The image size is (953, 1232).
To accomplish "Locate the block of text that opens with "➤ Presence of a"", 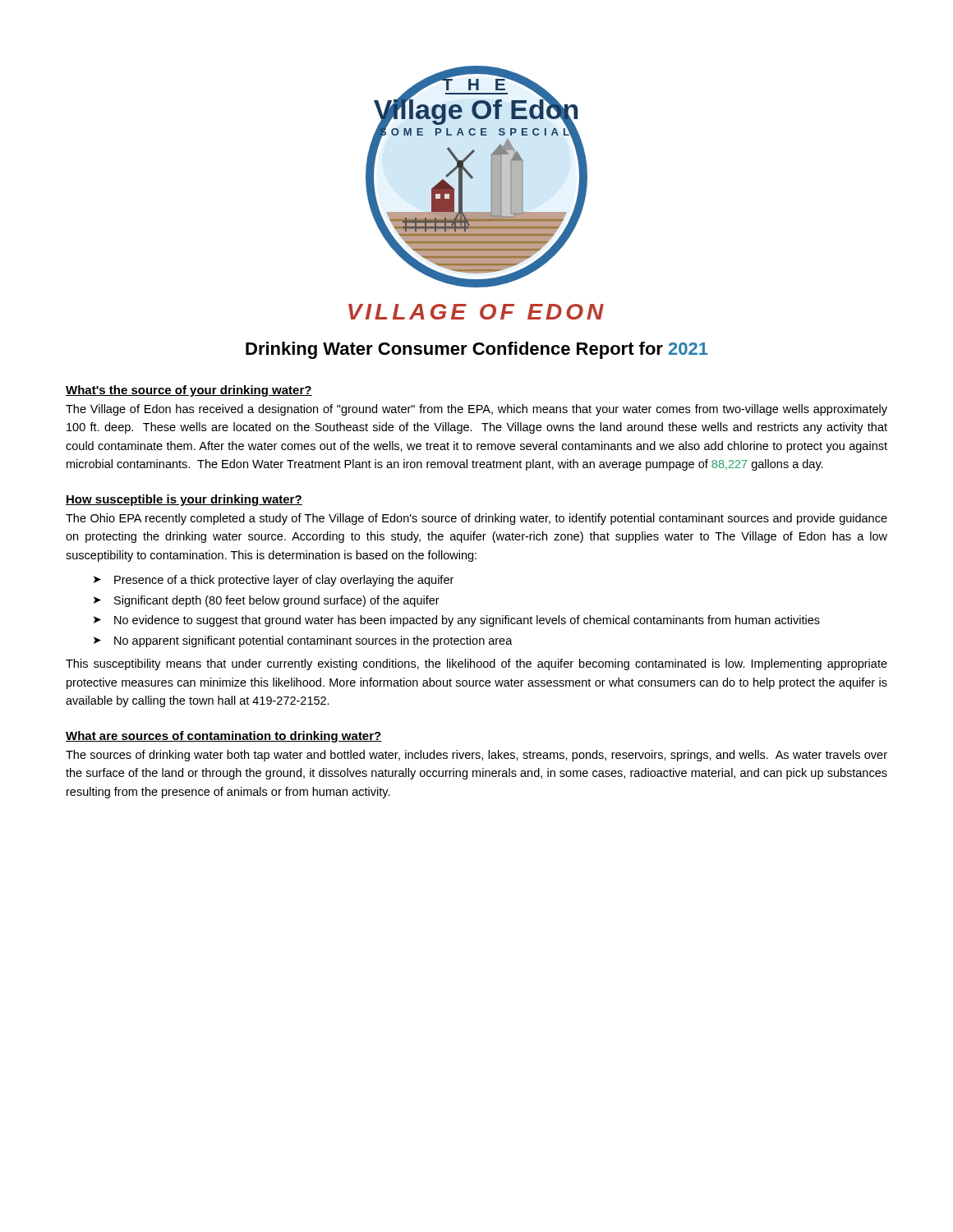I will click(273, 580).
